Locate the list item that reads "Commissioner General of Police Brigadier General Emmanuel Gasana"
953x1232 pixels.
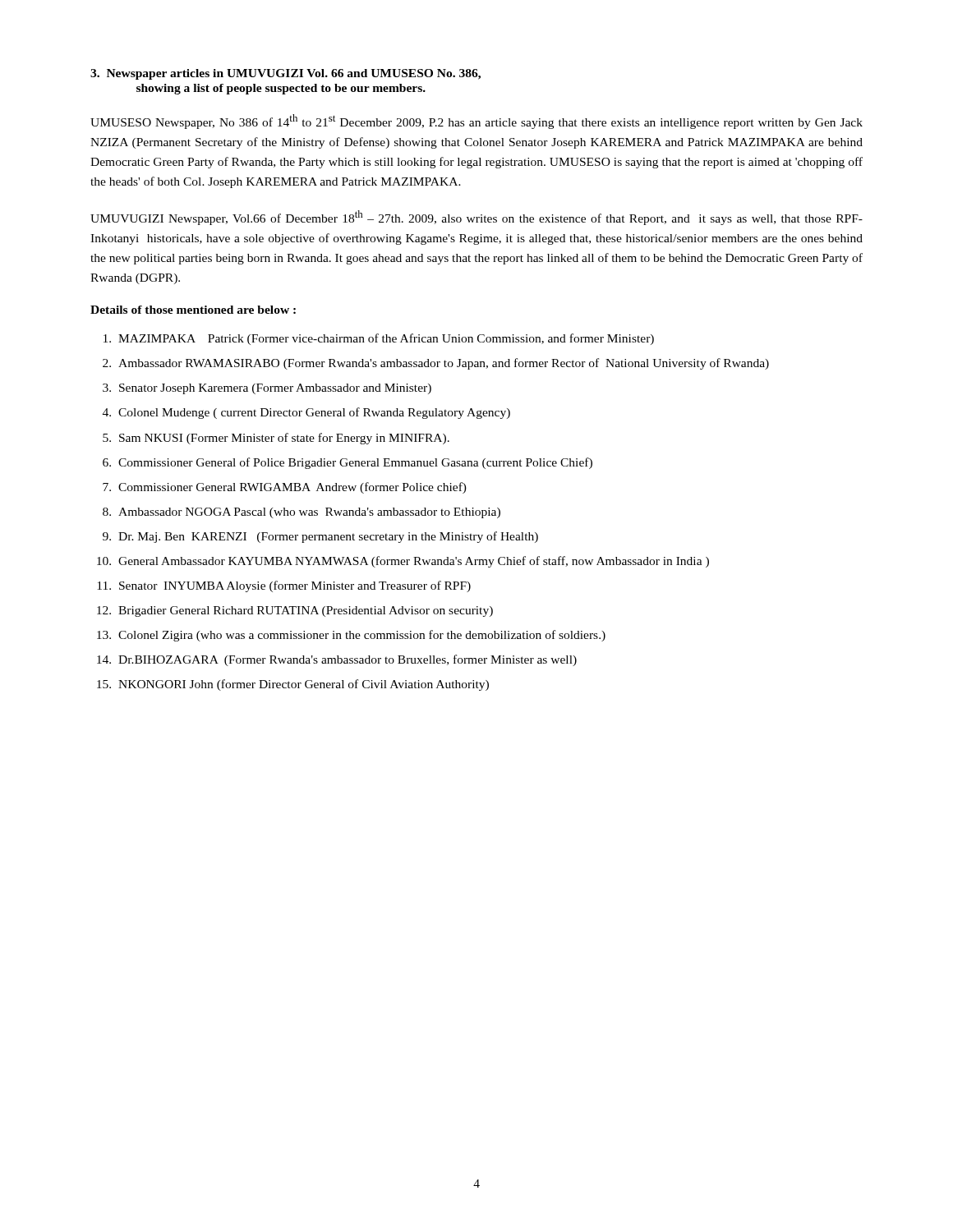(x=489, y=462)
